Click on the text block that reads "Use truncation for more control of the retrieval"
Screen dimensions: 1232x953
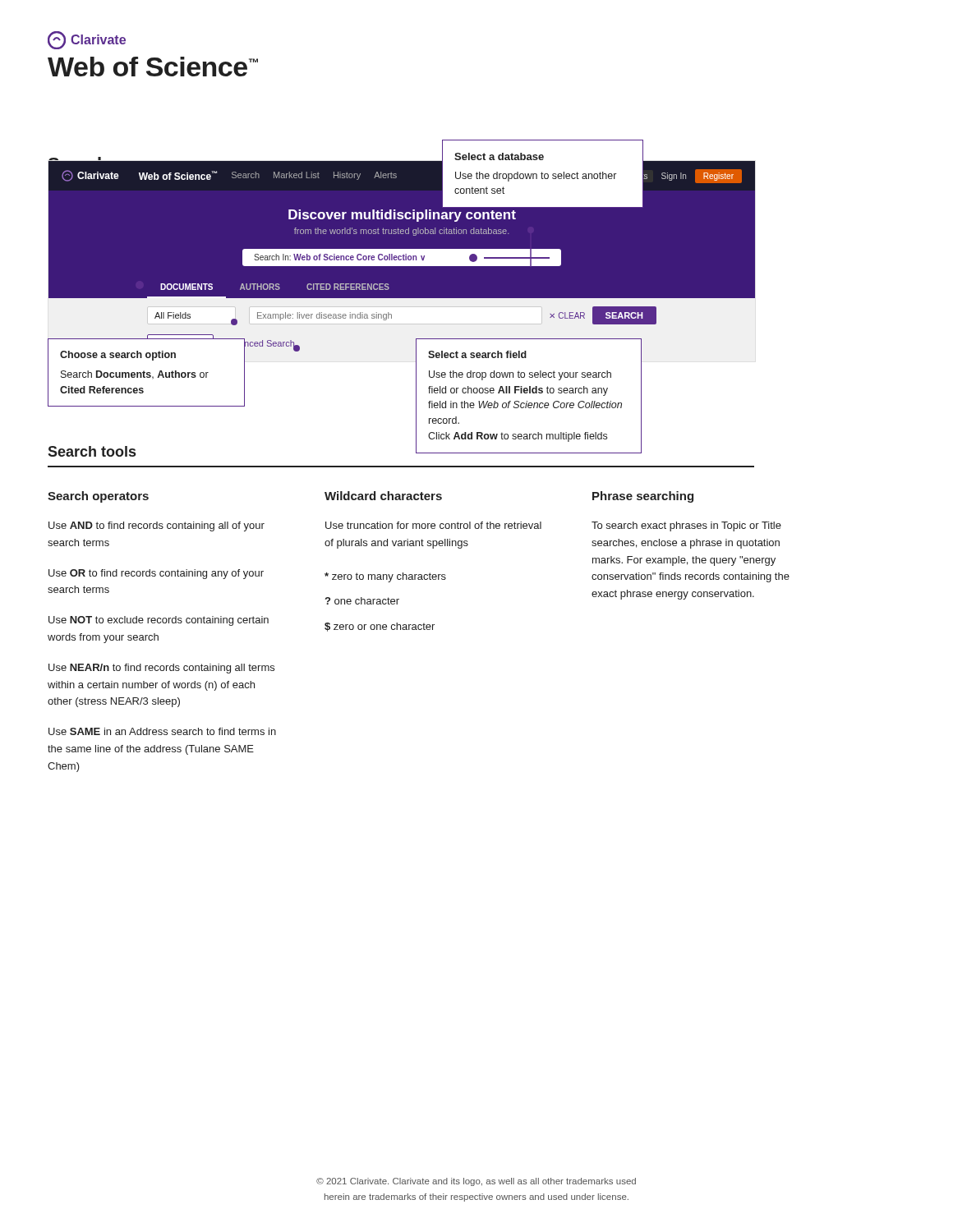[x=433, y=534]
